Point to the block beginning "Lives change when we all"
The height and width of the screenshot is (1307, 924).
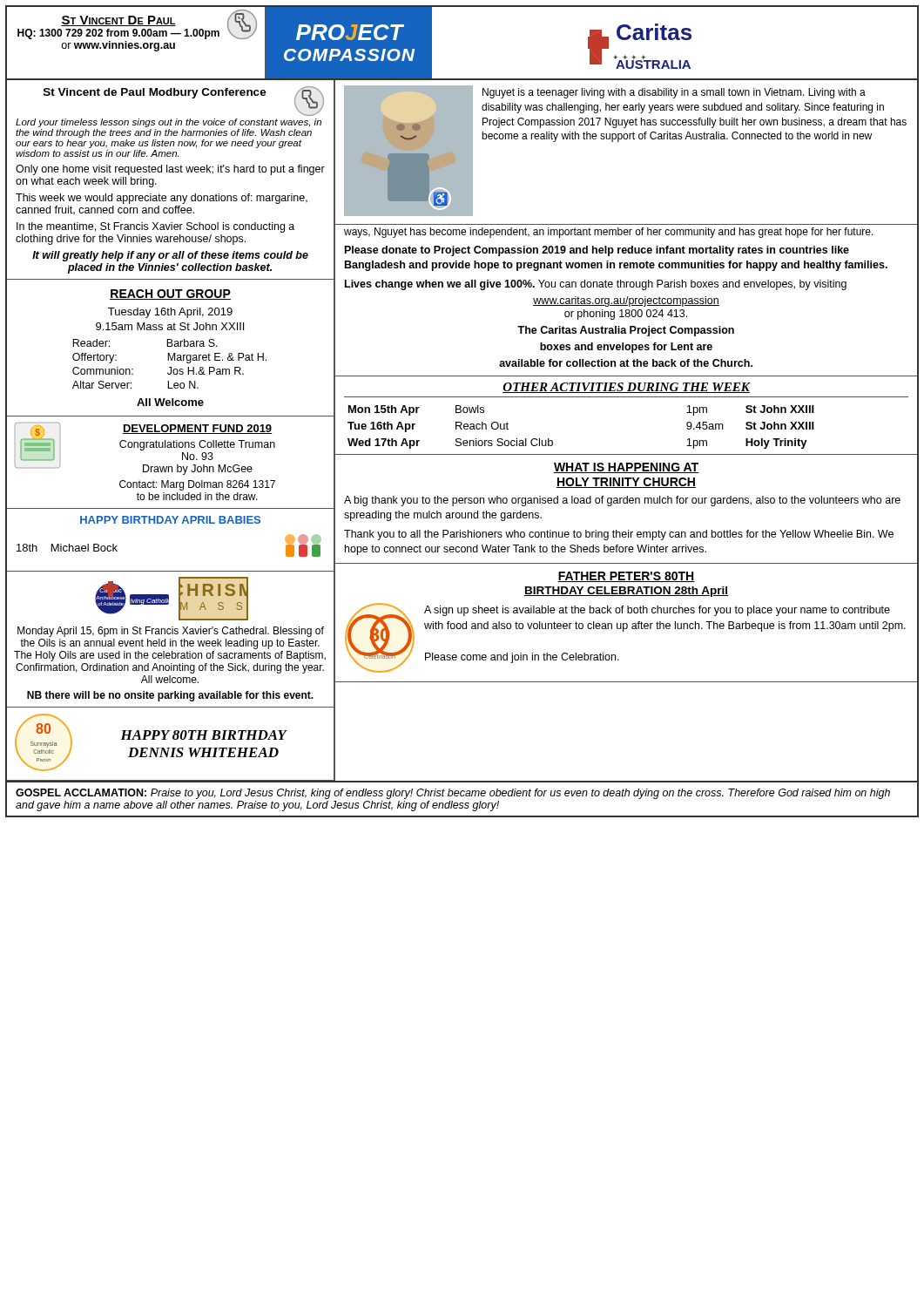tap(595, 284)
